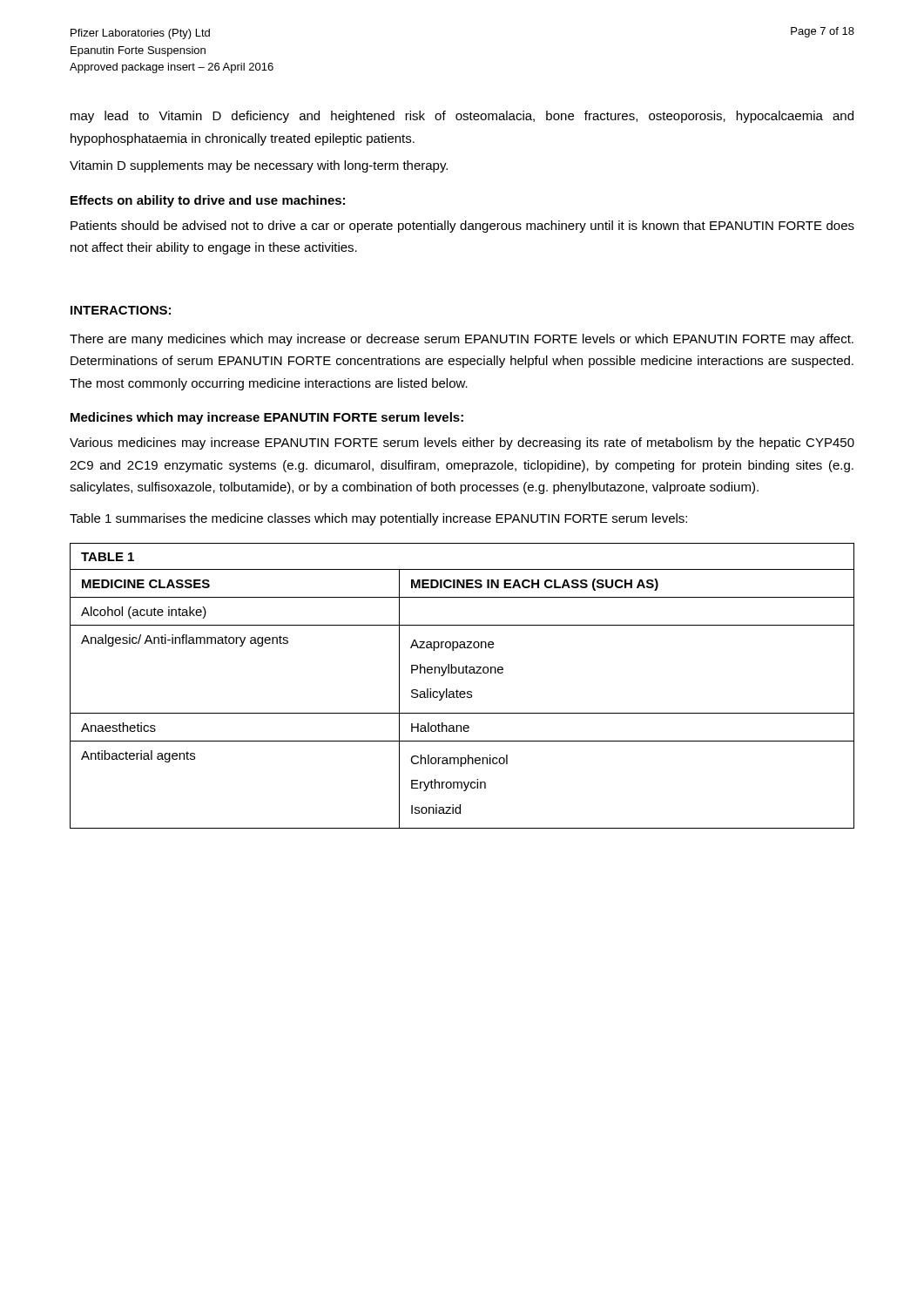Locate the text block with the text "There are many medicines"
This screenshot has width=924, height=1307.
(x=462, y=360)
